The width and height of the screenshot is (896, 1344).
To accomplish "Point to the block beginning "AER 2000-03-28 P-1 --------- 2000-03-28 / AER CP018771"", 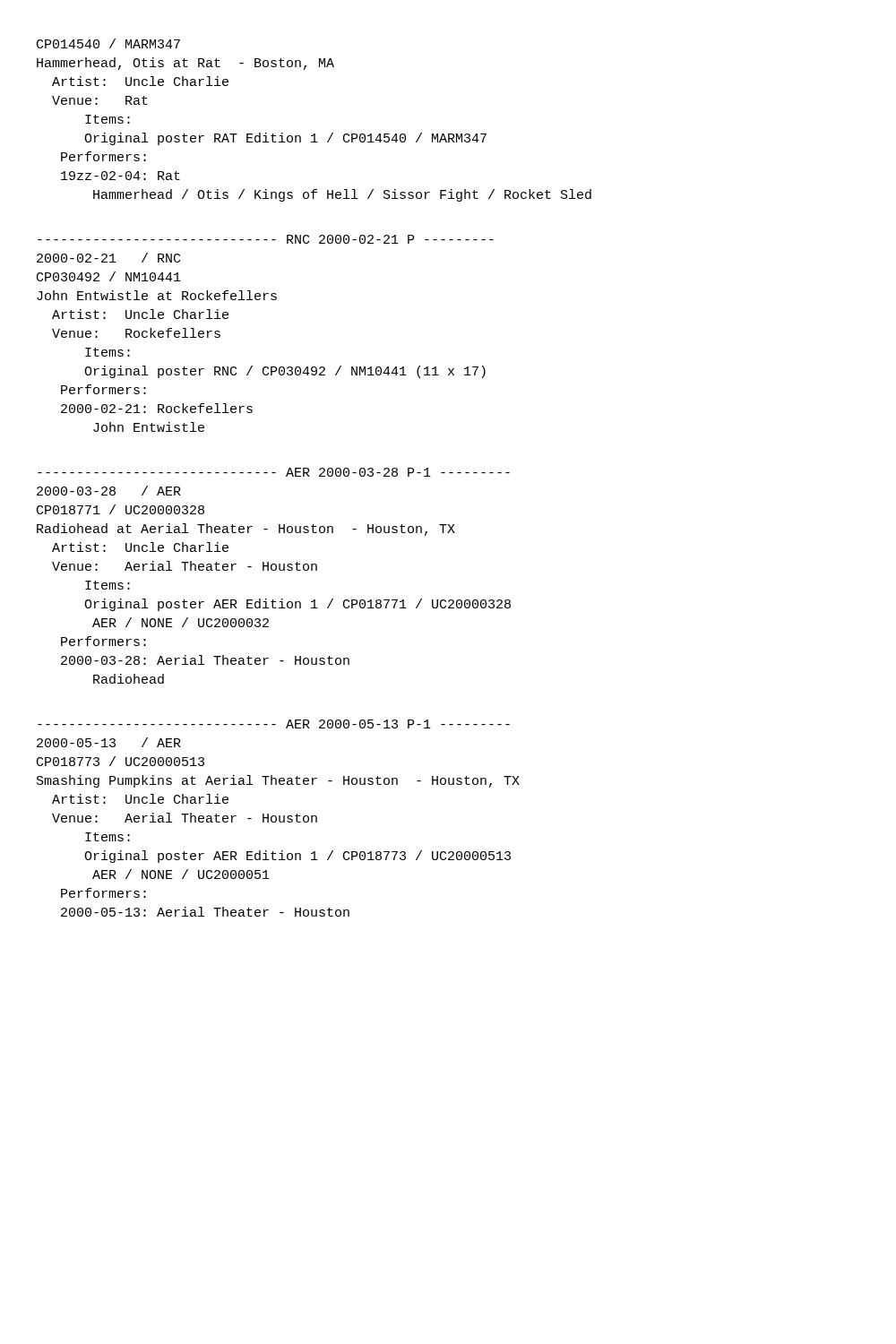I will [x=274, y=577].
